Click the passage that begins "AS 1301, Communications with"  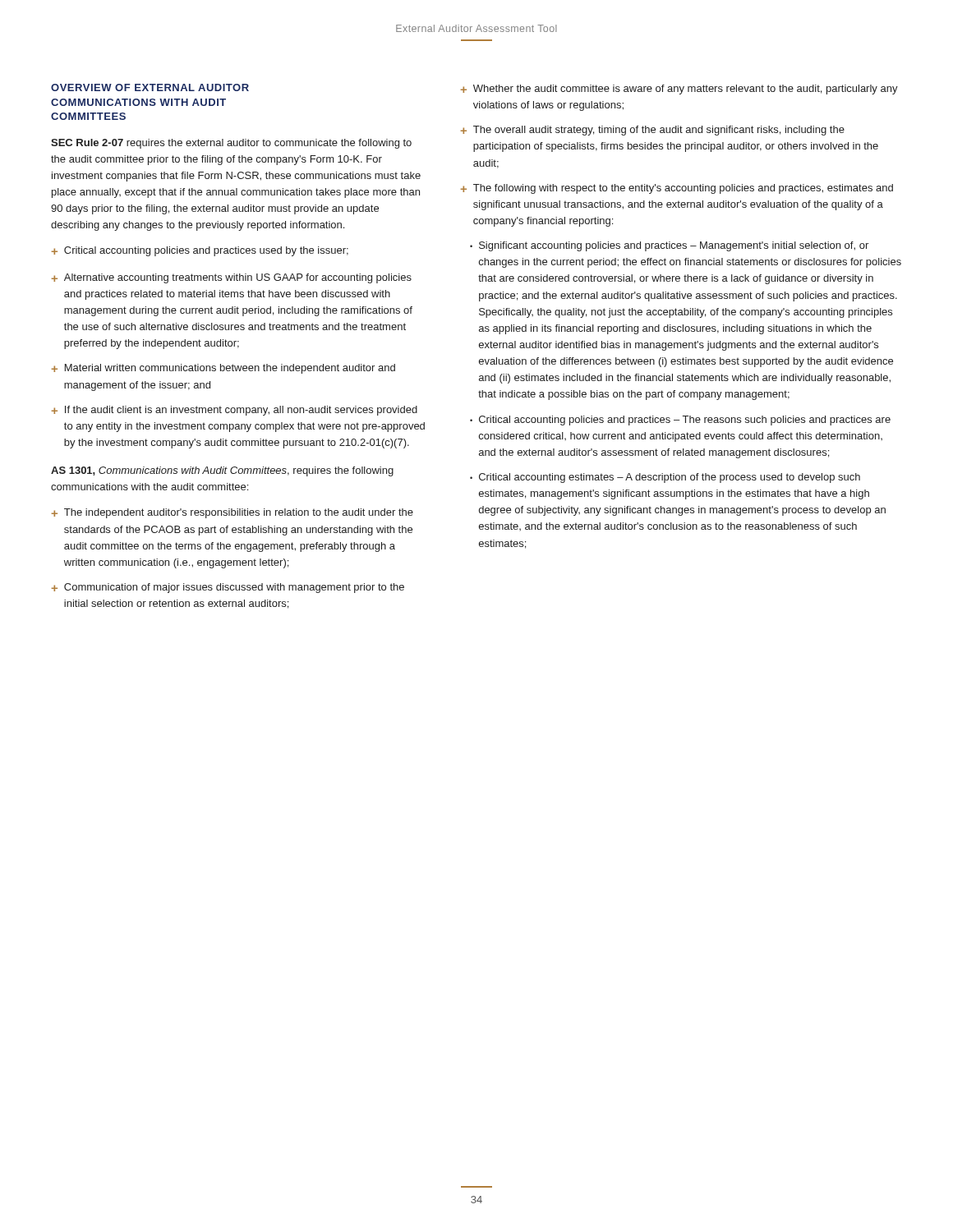coord(222,479)
